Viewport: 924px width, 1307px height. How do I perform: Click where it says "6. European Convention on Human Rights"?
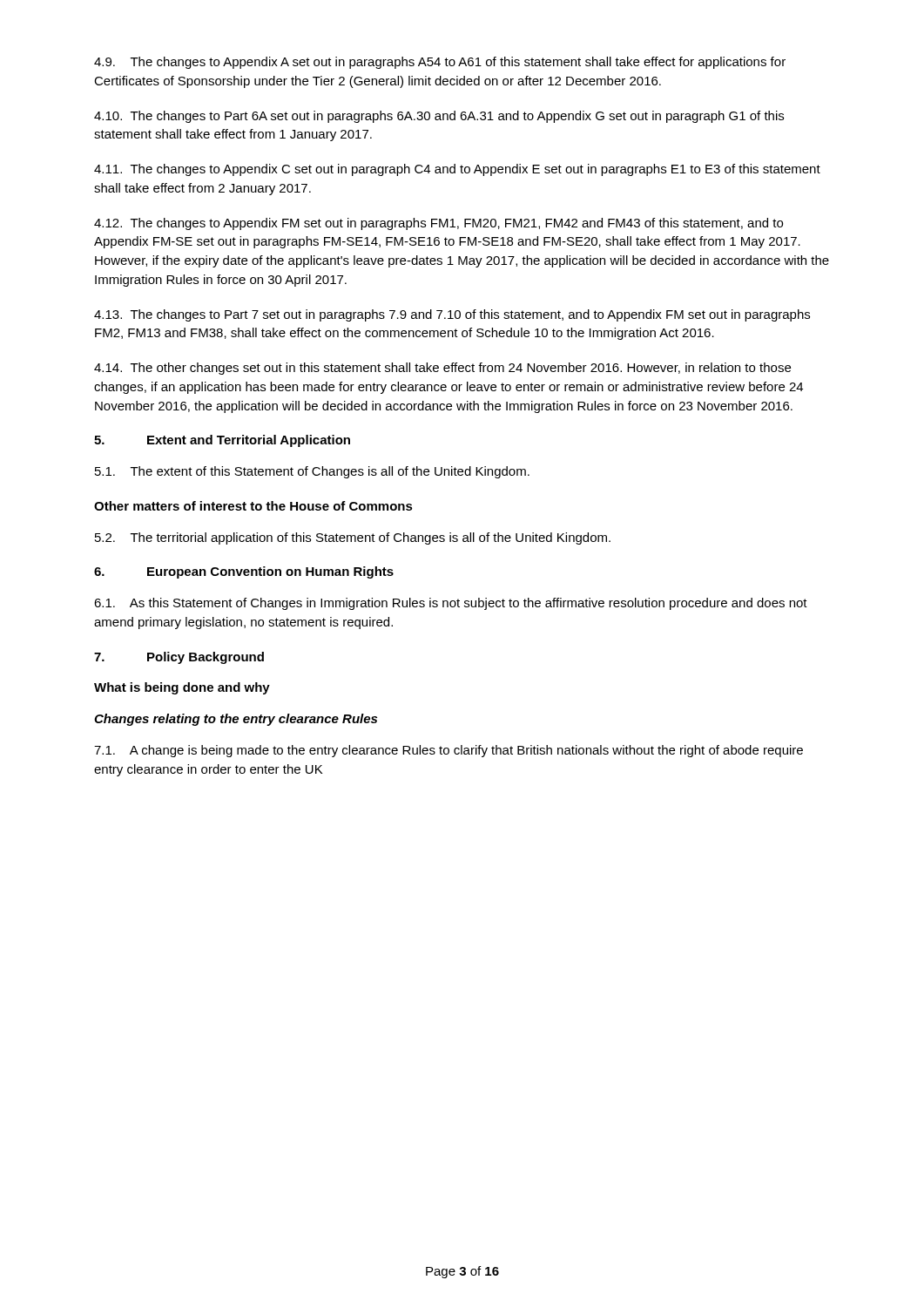point(244,572)
